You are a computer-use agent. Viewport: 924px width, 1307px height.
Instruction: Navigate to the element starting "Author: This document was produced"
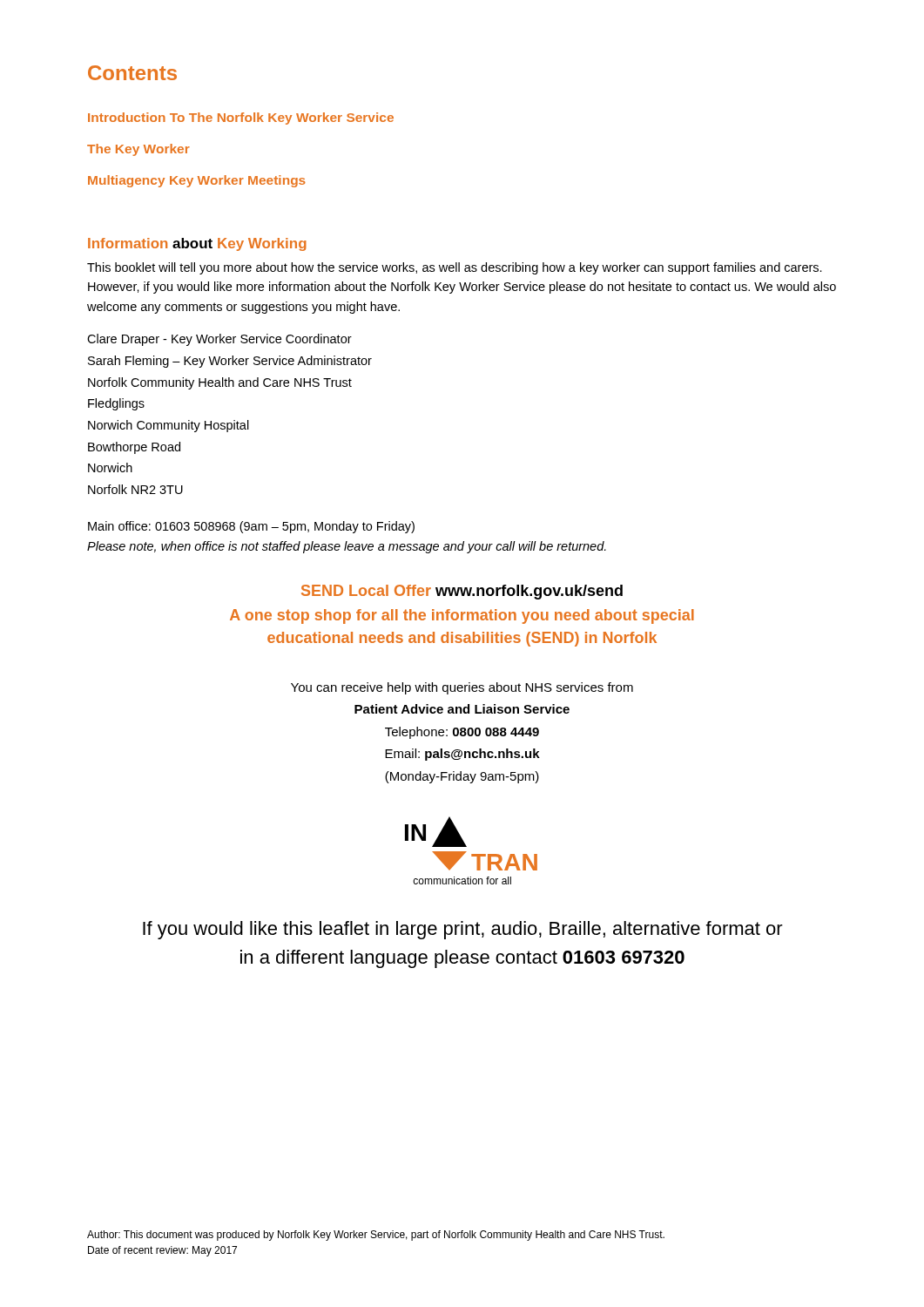[x=376, y=1243]
